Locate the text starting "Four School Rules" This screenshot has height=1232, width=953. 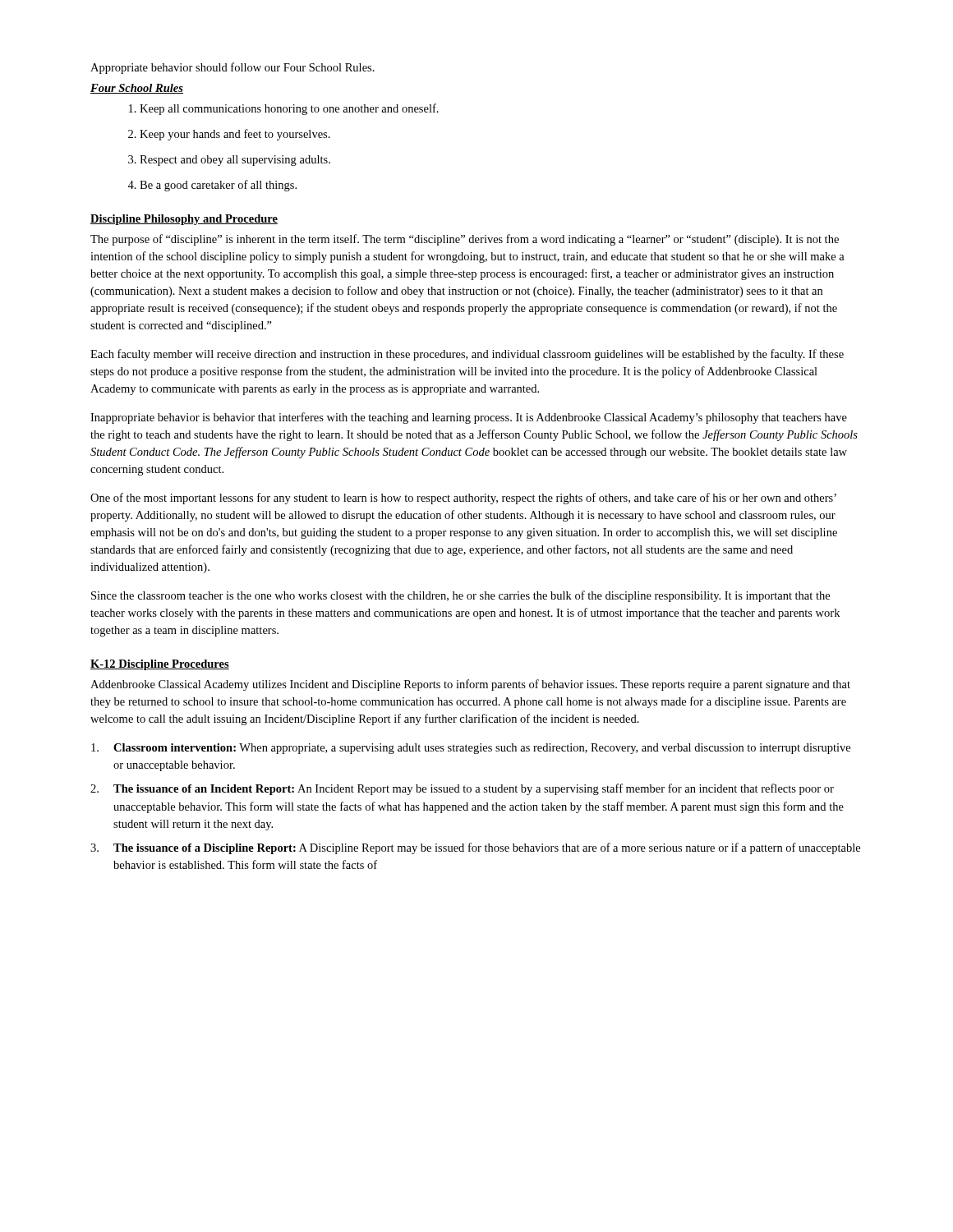pos(137,89)
